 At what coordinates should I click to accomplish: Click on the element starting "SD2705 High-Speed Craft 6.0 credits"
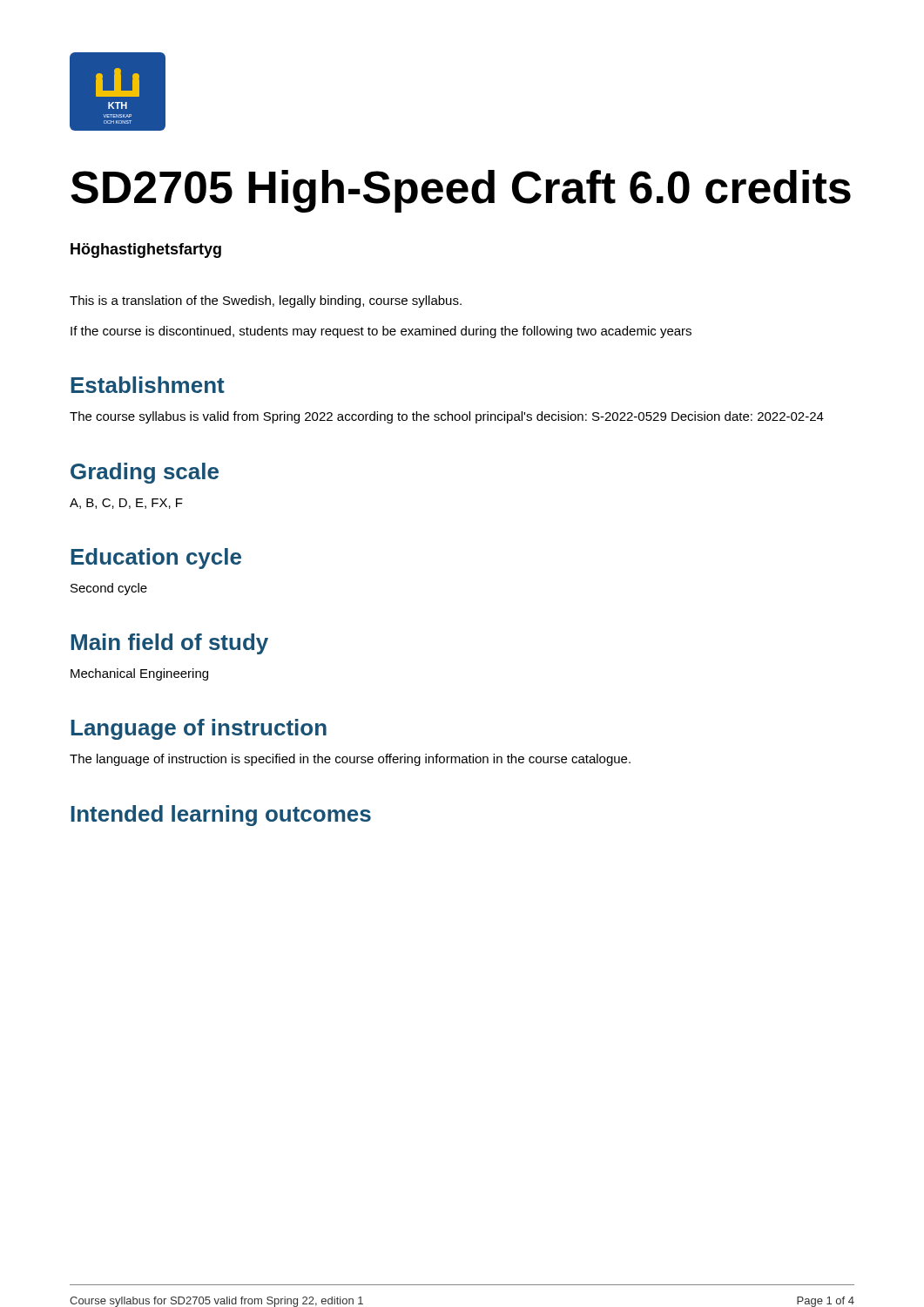coord(462,188)
